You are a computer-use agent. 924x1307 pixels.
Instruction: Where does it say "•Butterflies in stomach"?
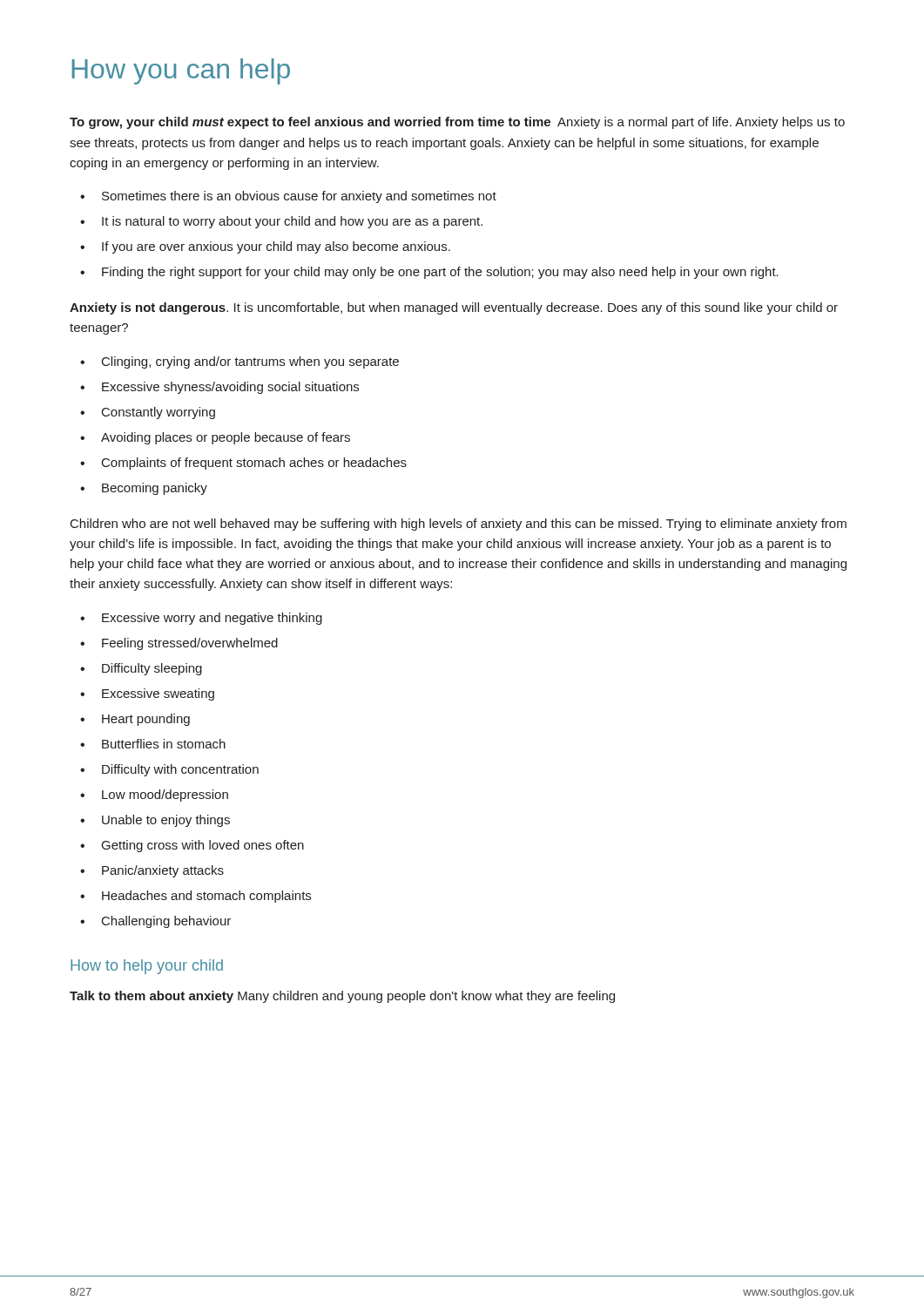point(153,745)
